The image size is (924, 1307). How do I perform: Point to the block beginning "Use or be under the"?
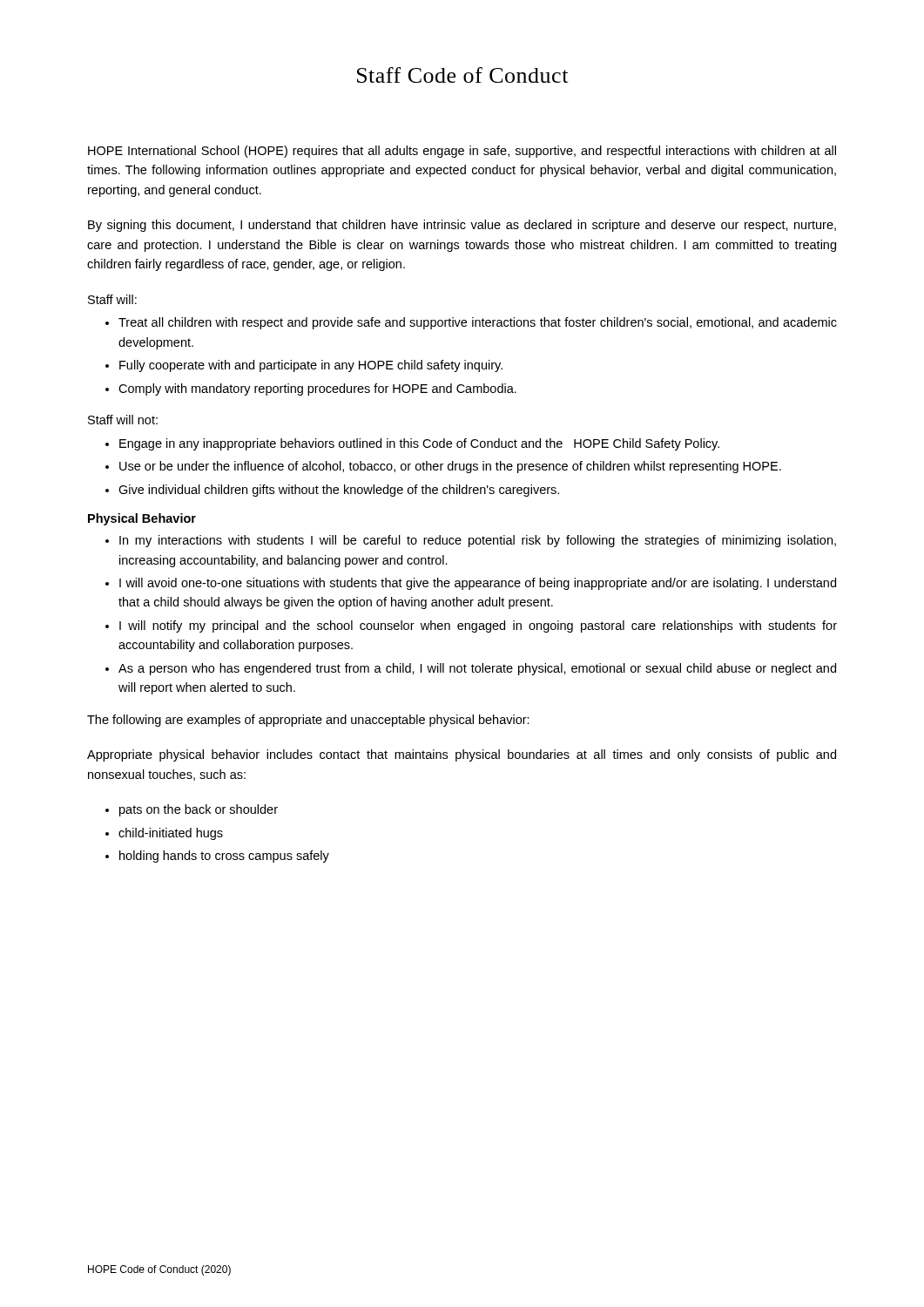click(450, 466)
